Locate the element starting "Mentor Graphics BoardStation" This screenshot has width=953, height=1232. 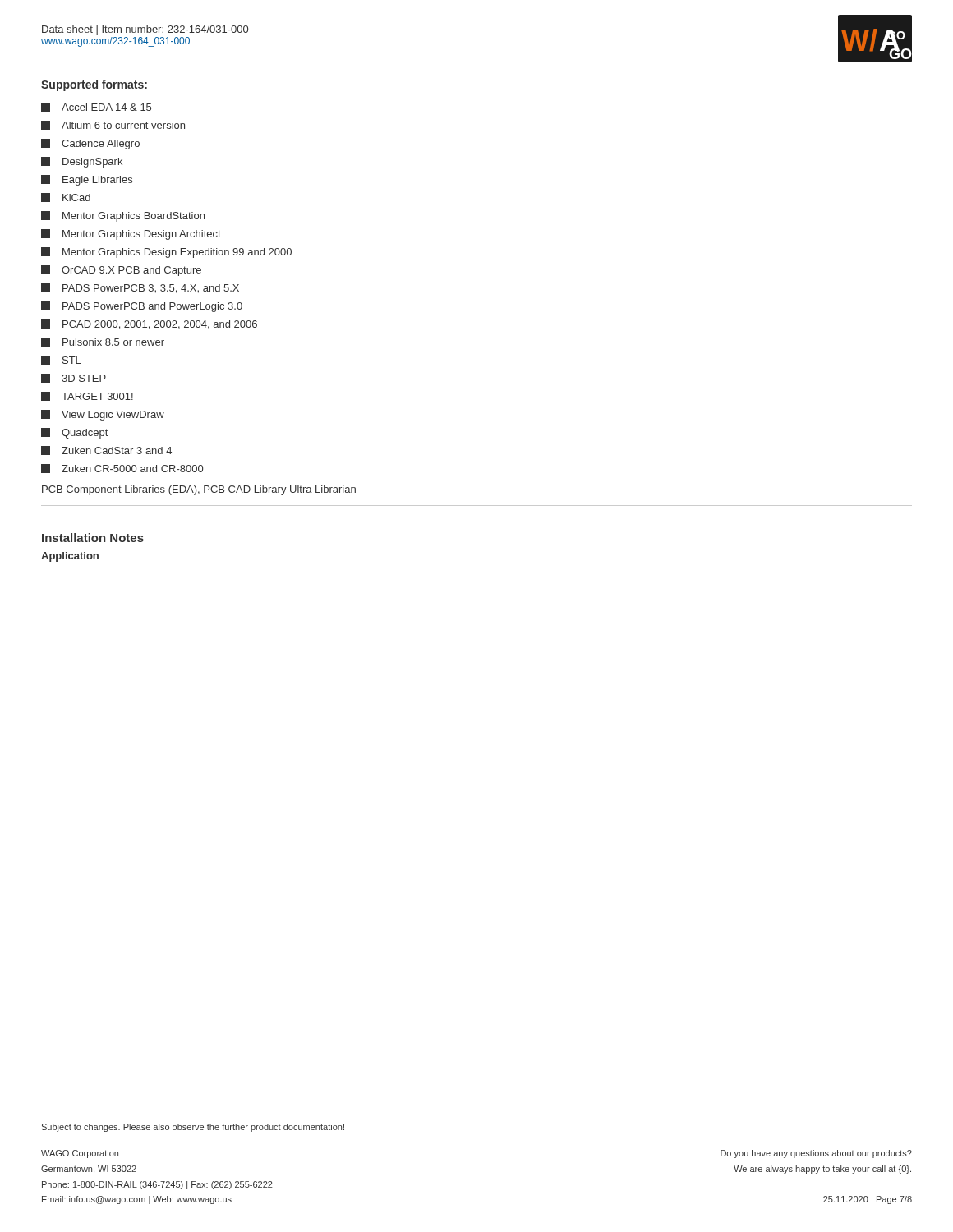(123, 216)
